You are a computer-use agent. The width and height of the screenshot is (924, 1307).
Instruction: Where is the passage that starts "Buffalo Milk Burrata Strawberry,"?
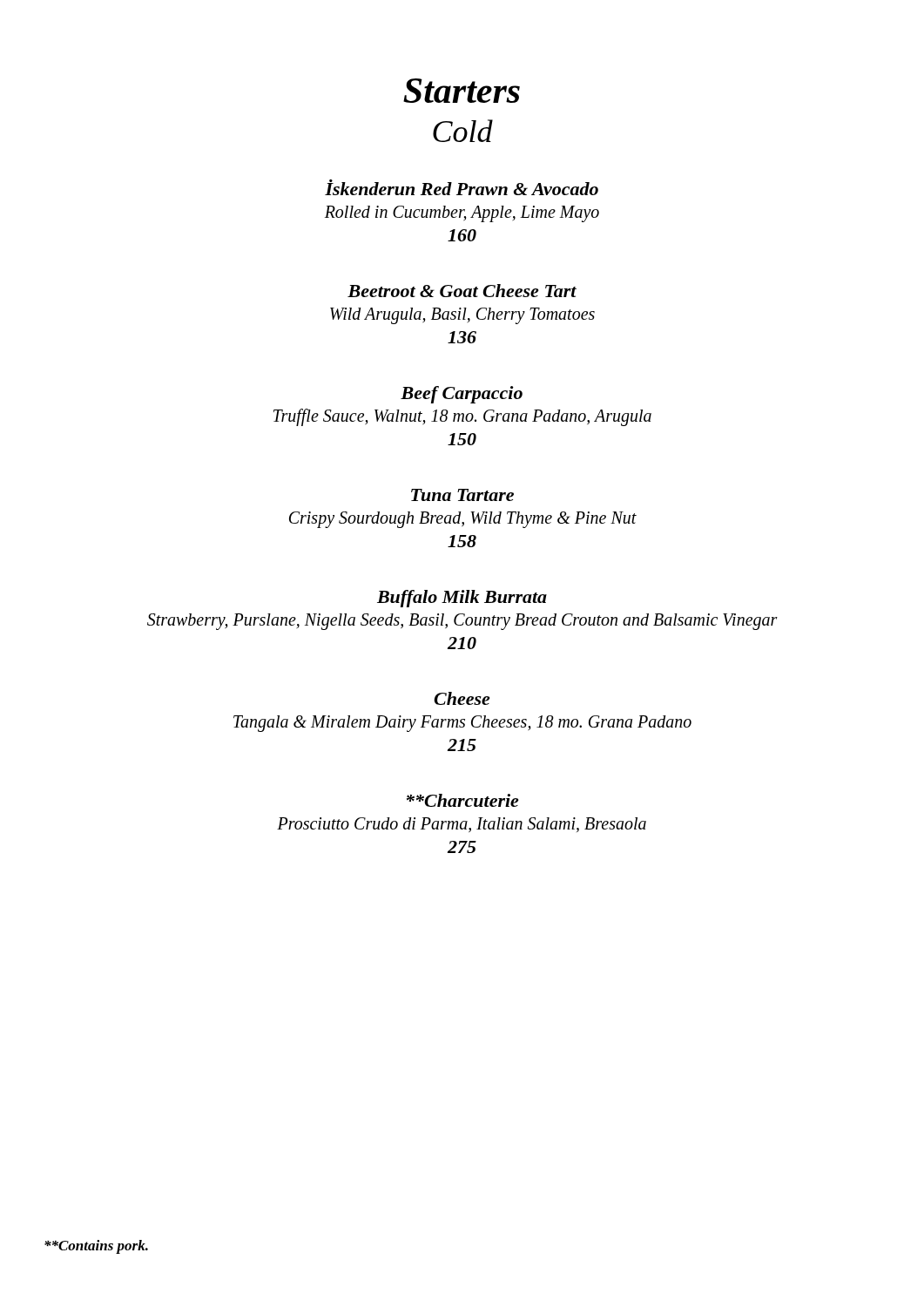462,620
